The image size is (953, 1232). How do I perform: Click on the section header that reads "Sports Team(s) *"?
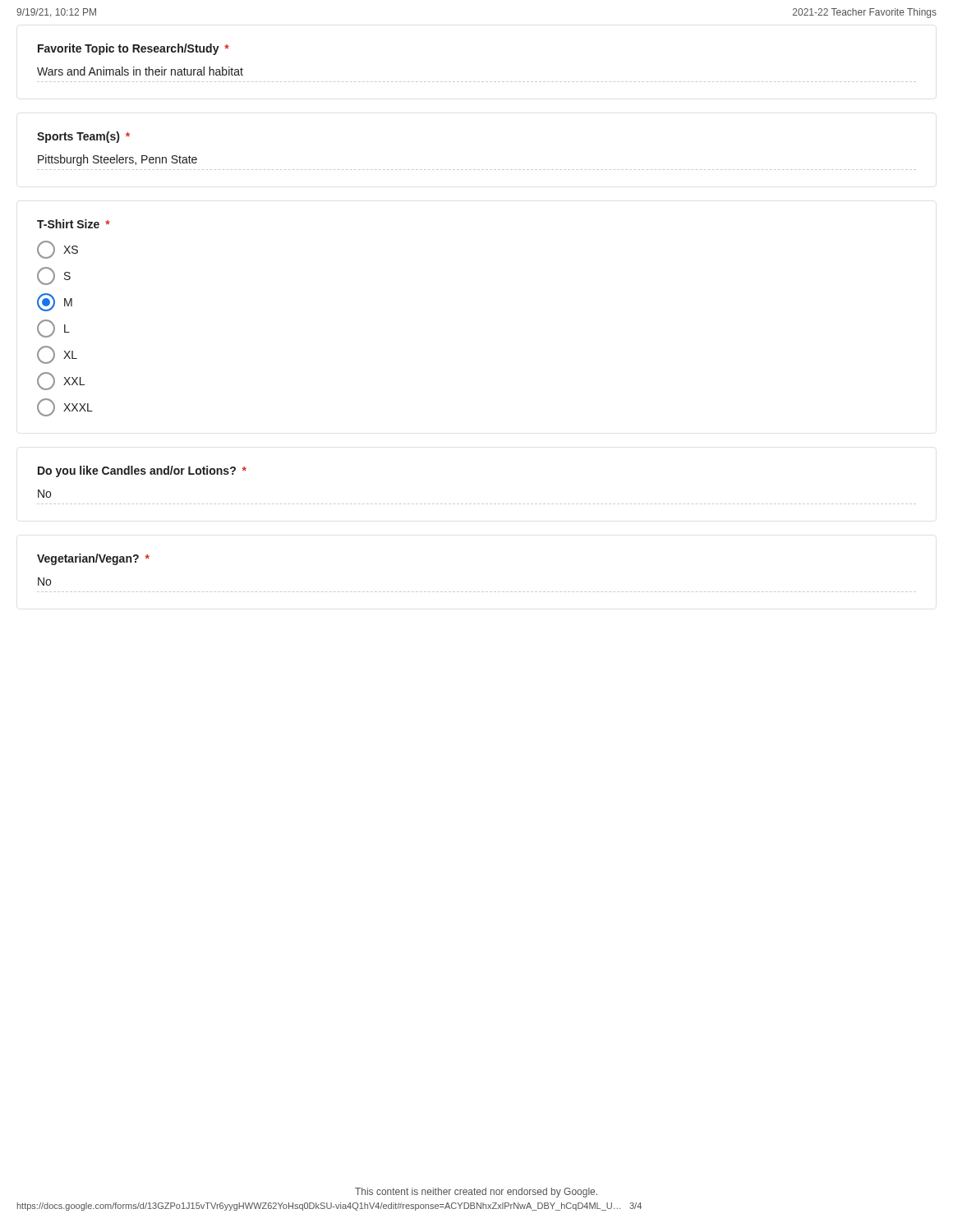tap(83, 136)
